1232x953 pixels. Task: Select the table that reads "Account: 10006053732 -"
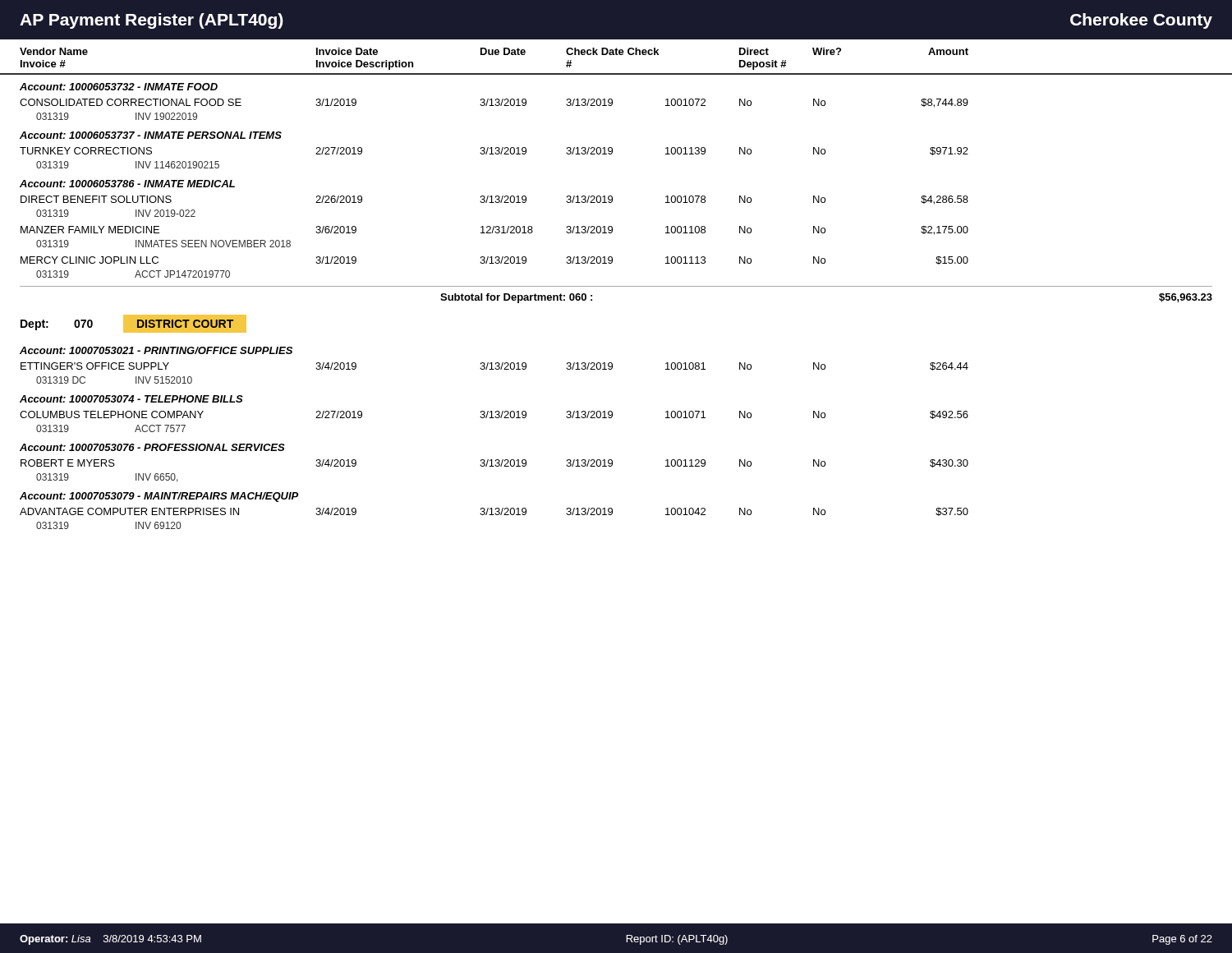(x=616, y=304)
